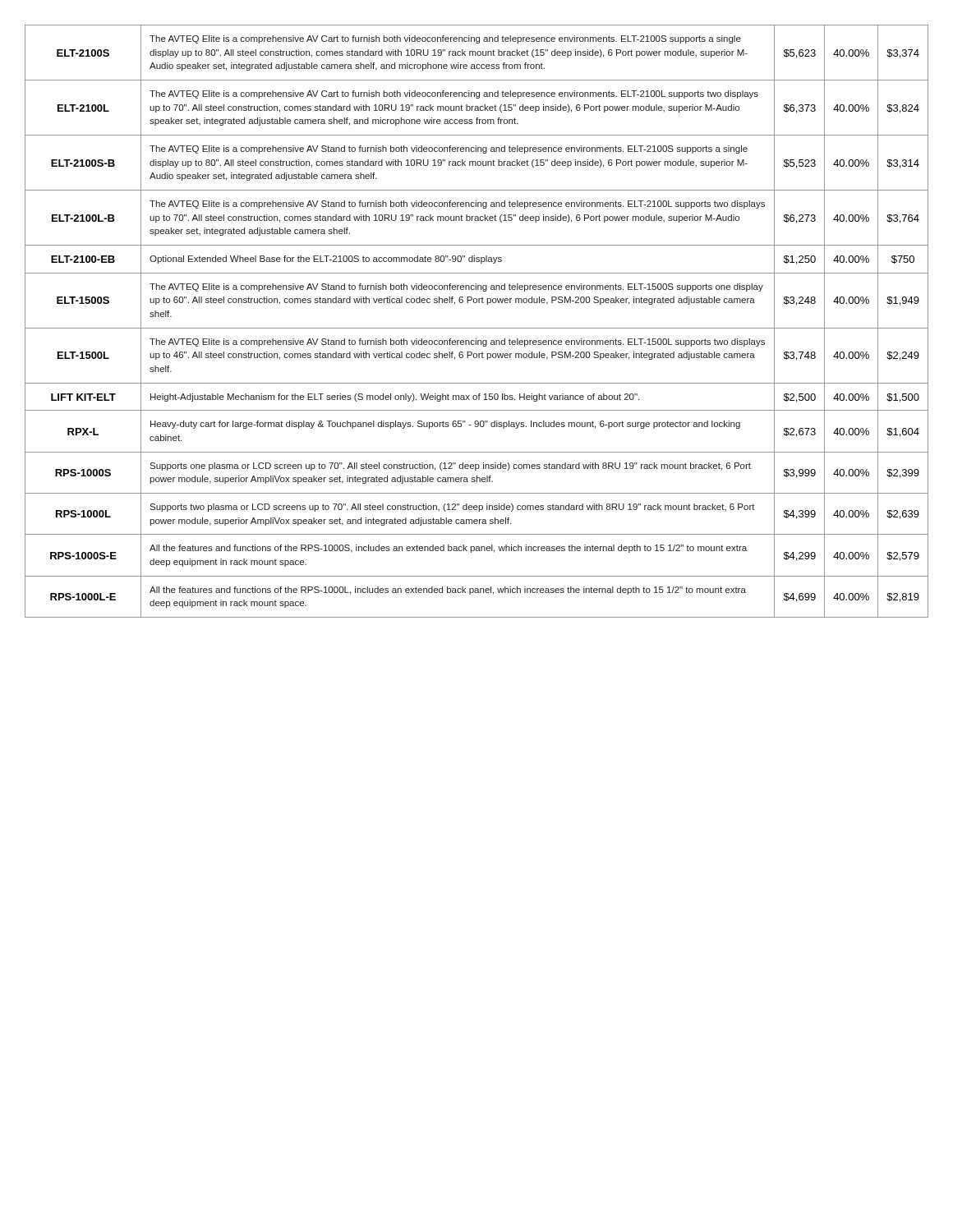Screen dimensions: 1232x953
Task: Find the table that mentions "All the features and"
Action: click(476, 321)
